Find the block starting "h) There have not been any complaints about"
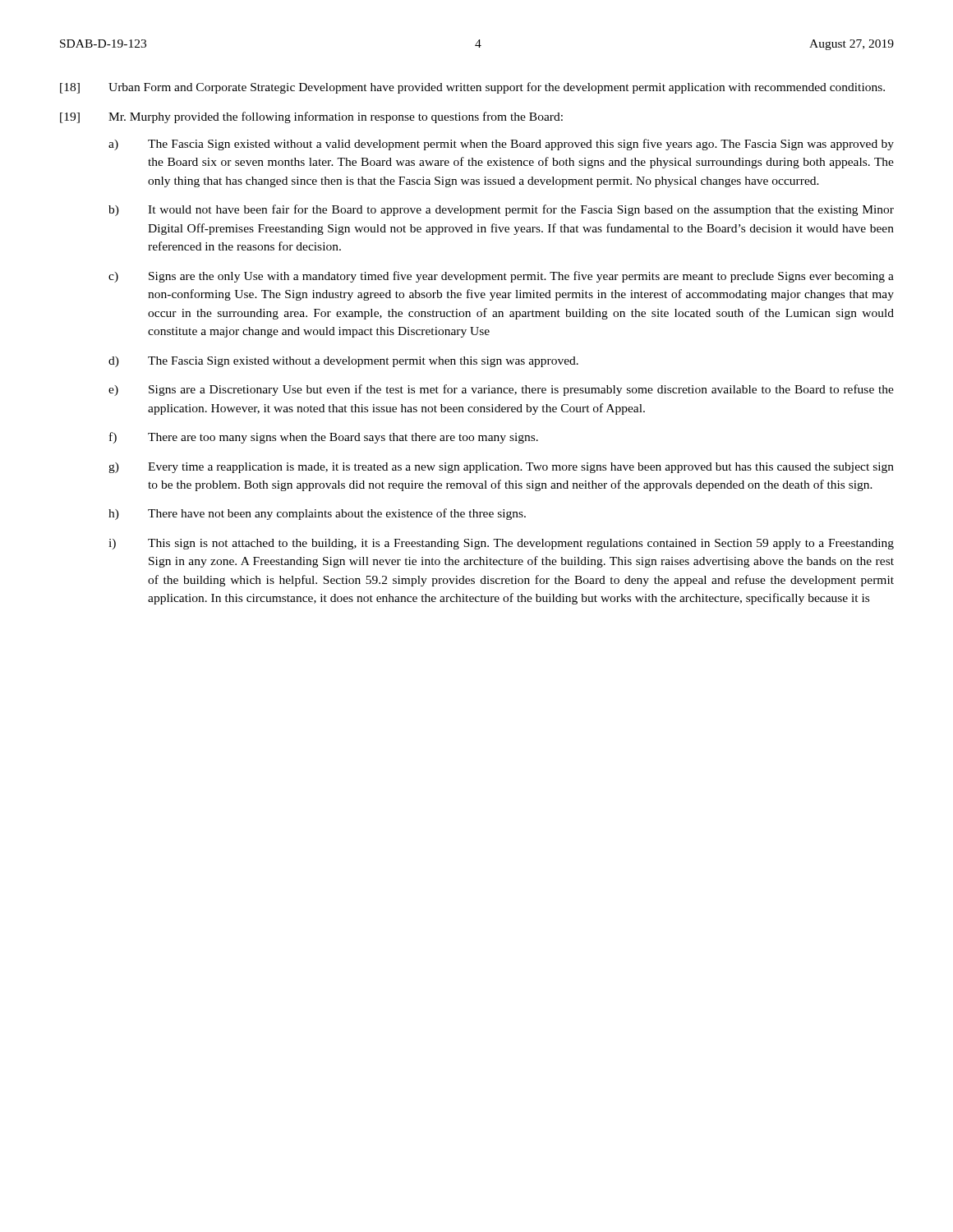The height and width of the screenshot is (1232, 953). point(501,514)
